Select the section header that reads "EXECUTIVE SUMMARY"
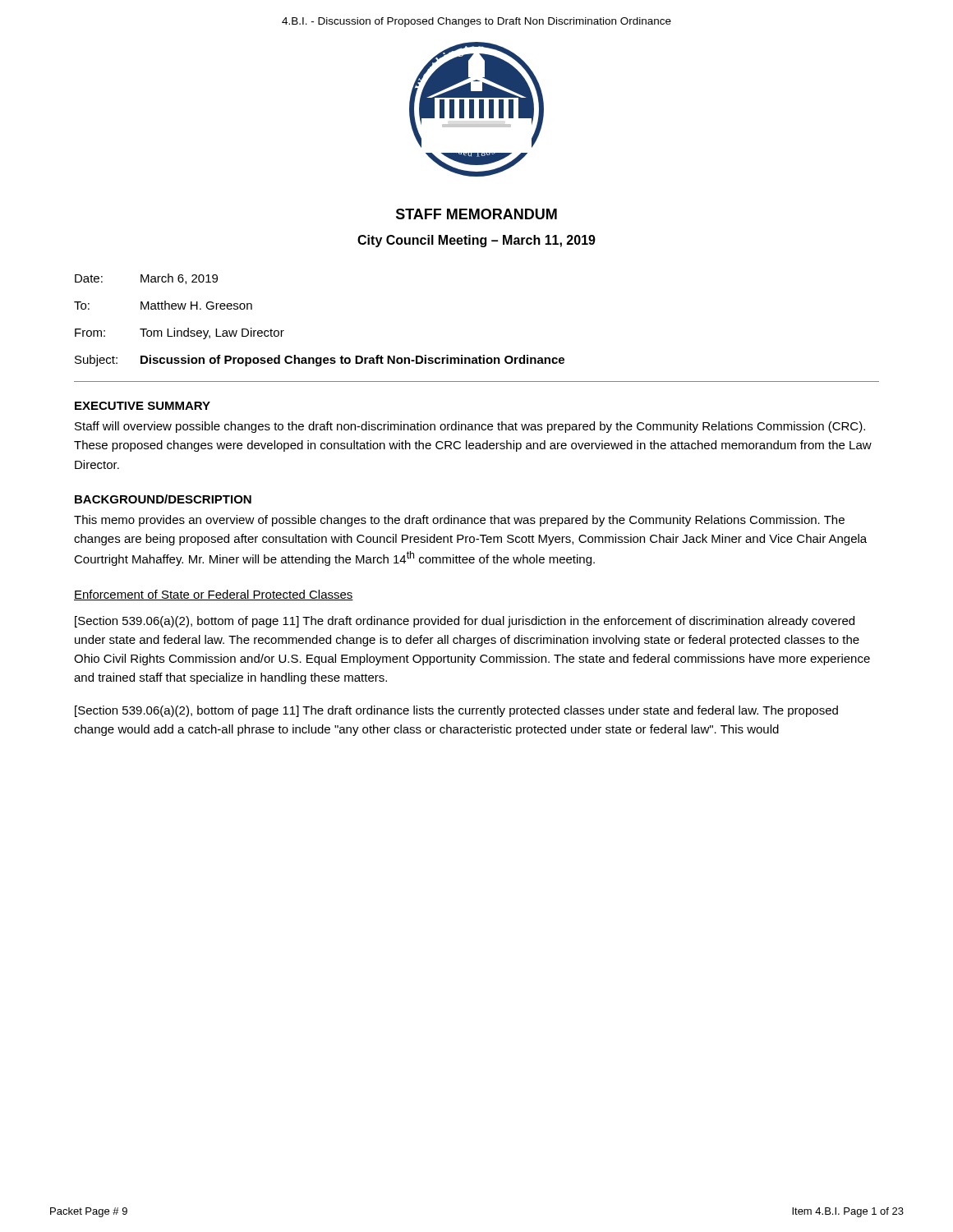Image resolution: width=953 pixels, height=1232 pixels. (142, 405)
